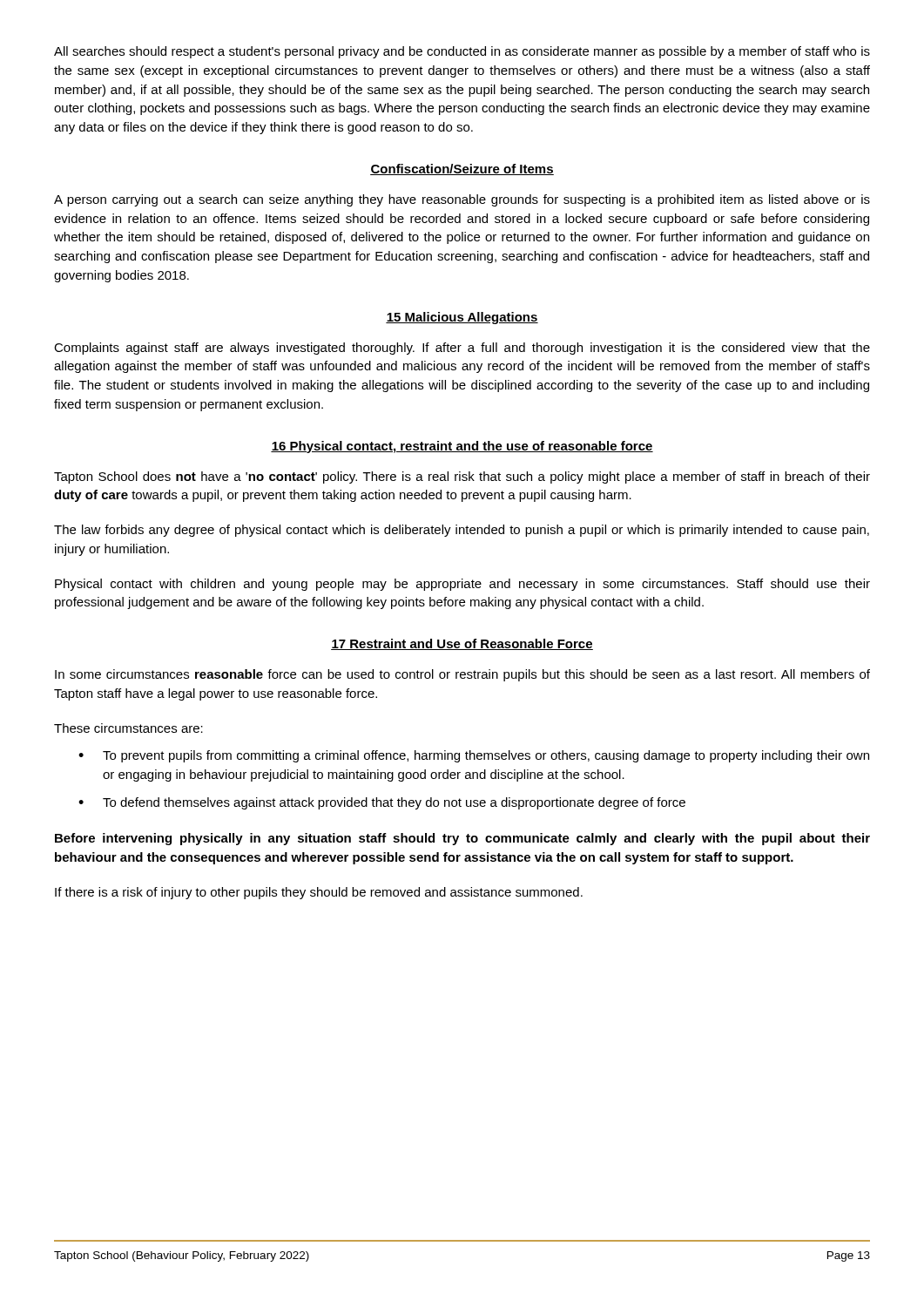Locate the text "These circumstances are:"
Viewport: 924px width, 1307px height.
129,728
